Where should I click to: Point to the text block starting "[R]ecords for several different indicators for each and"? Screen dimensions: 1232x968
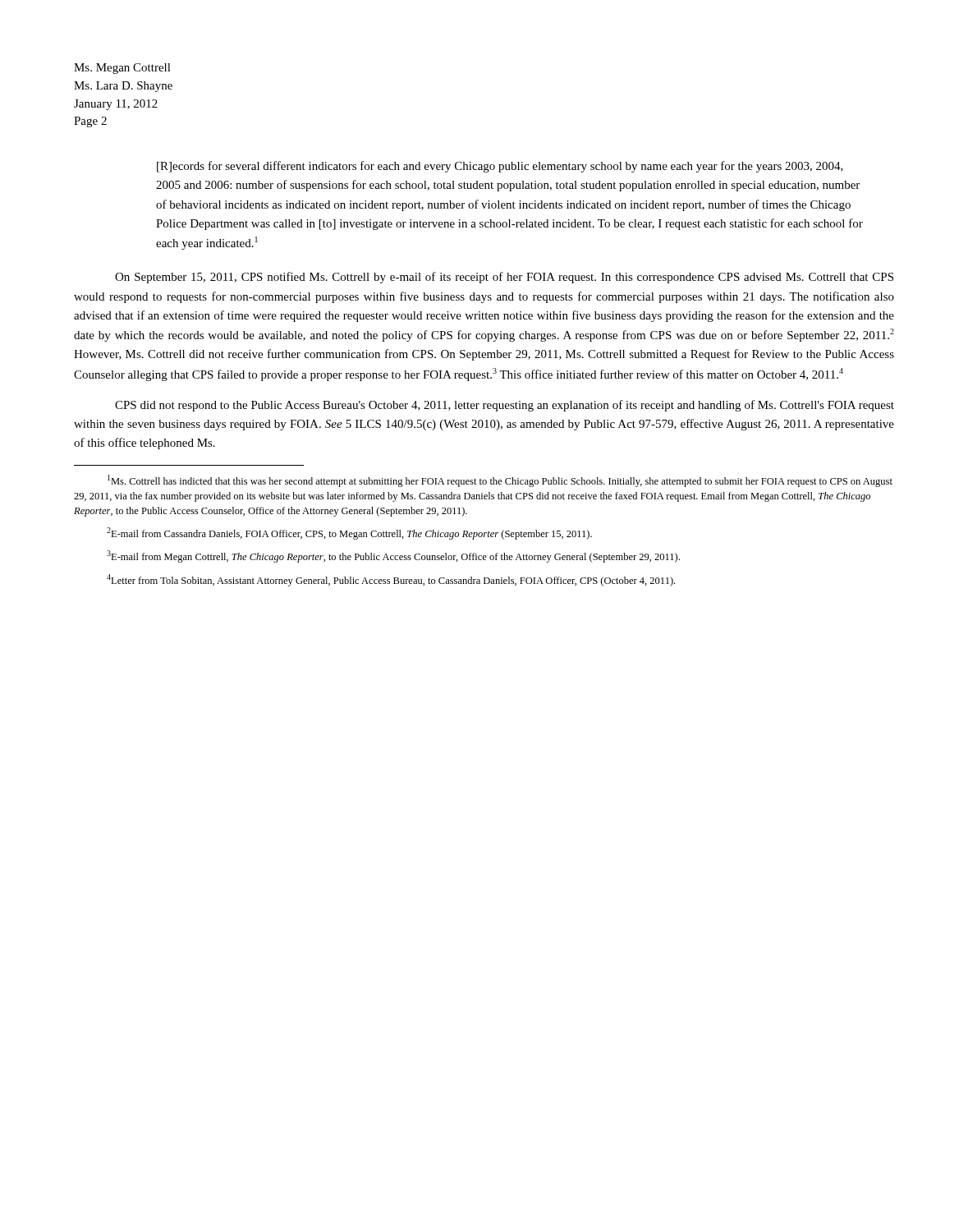[509, 205]
